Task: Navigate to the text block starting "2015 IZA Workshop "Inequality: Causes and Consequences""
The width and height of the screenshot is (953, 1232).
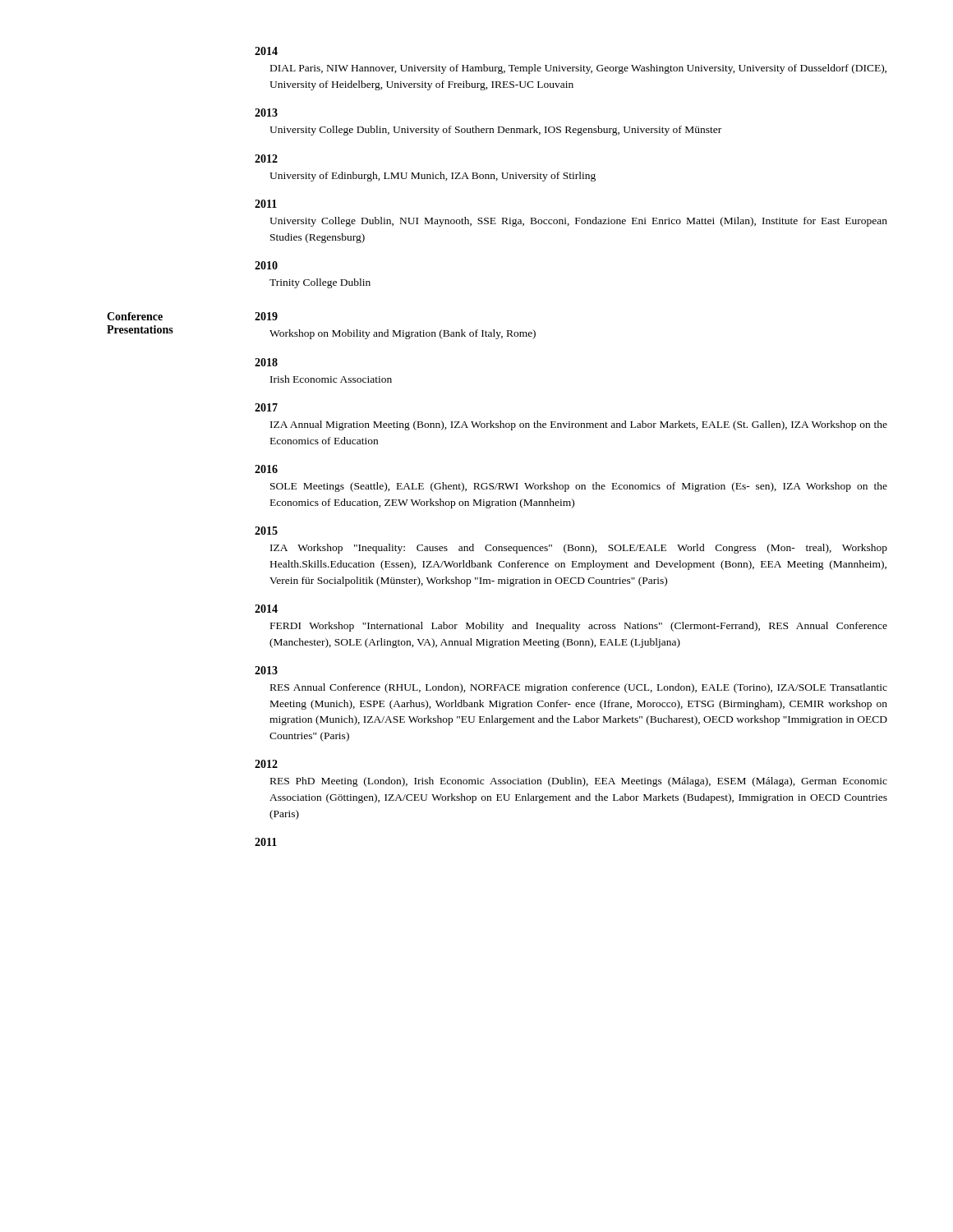Action: [x=571, y=557]
